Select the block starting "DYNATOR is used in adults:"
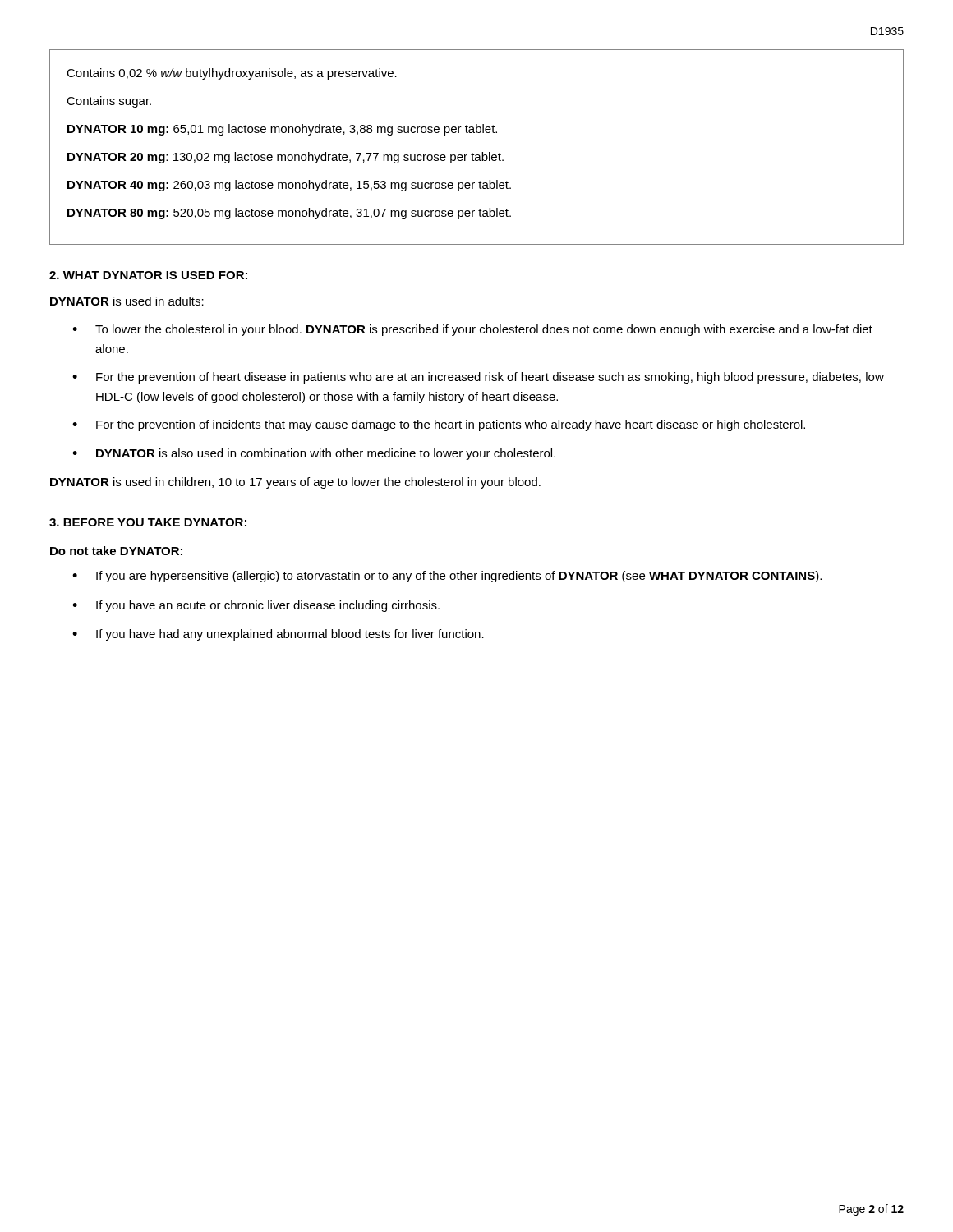Viewport: 953px width, 1232px height. 127,301
